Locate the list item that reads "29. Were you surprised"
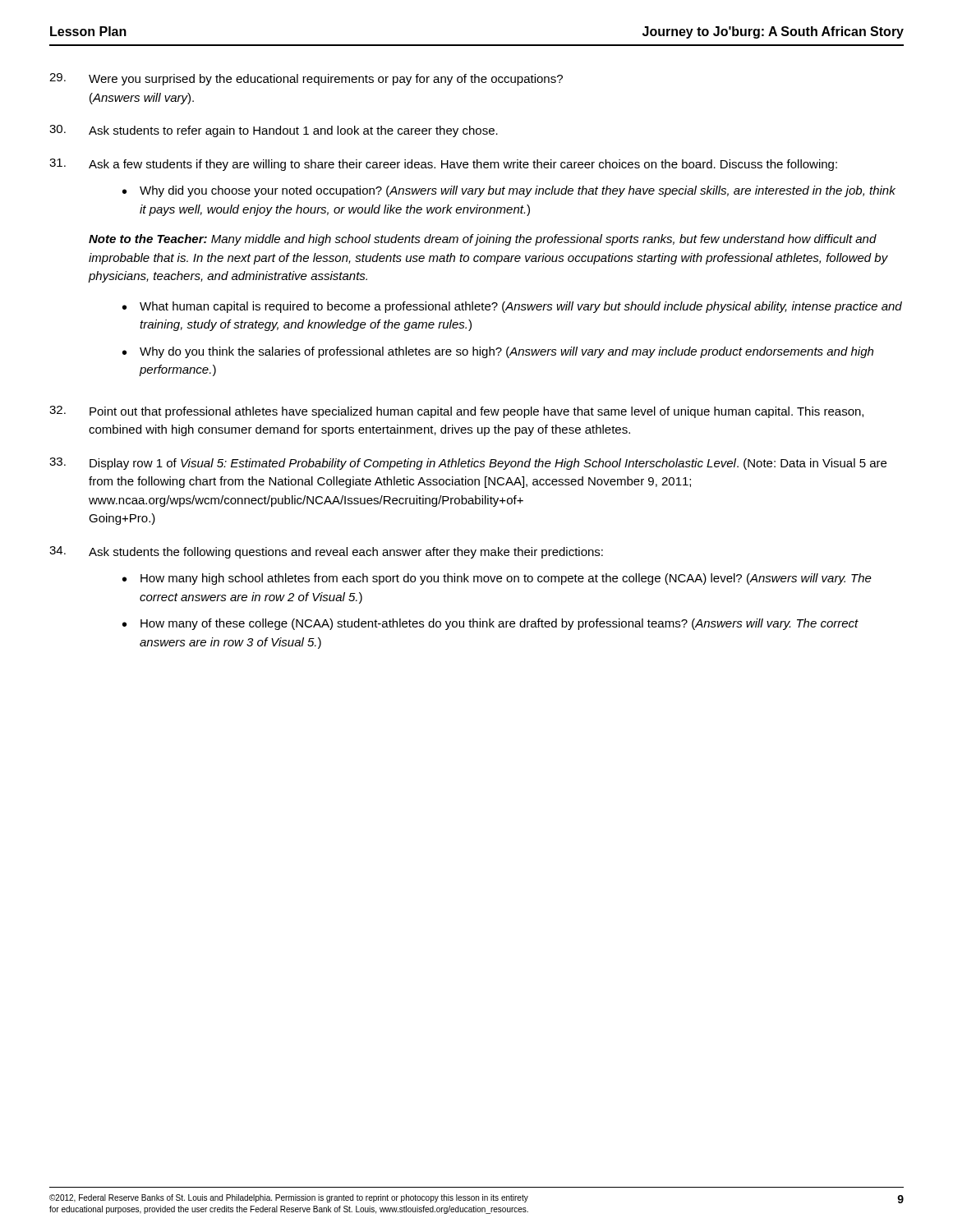Image resolution: width=953 pixels, height=1232 pixels. pos(476,88)
